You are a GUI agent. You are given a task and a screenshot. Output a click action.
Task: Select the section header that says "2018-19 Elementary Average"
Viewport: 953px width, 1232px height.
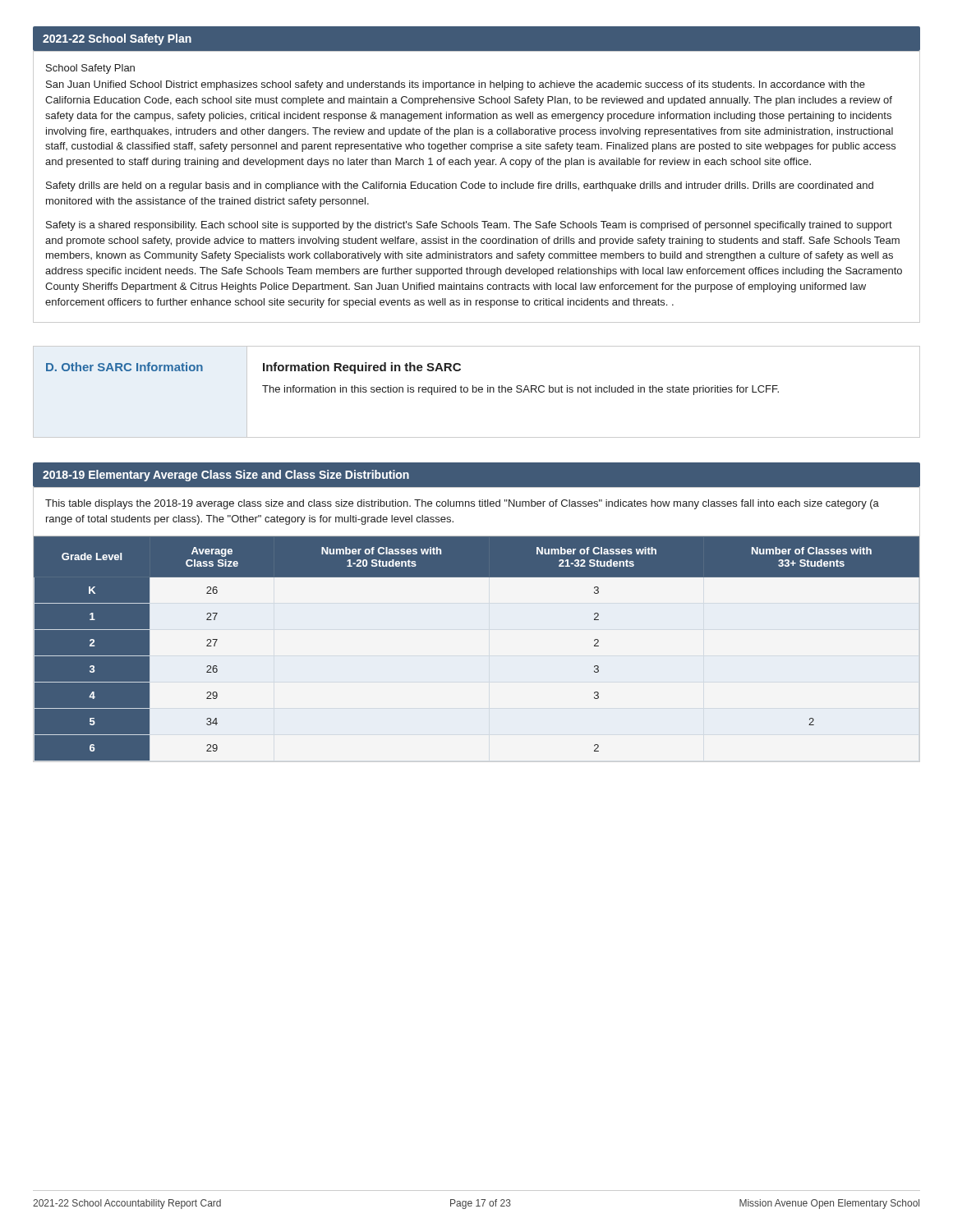click(x=226, y=475)
